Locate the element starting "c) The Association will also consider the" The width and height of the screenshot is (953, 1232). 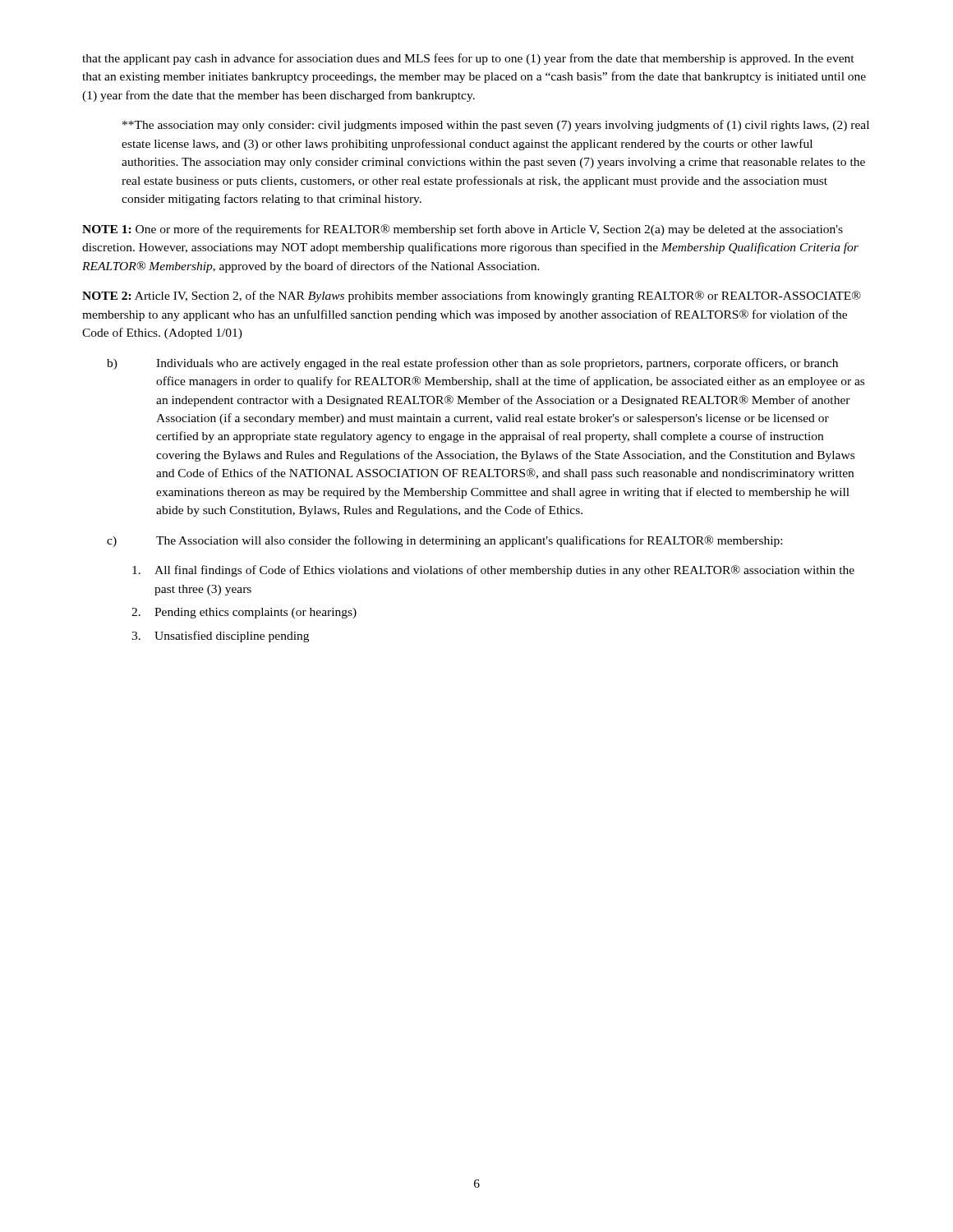(476, 540)
